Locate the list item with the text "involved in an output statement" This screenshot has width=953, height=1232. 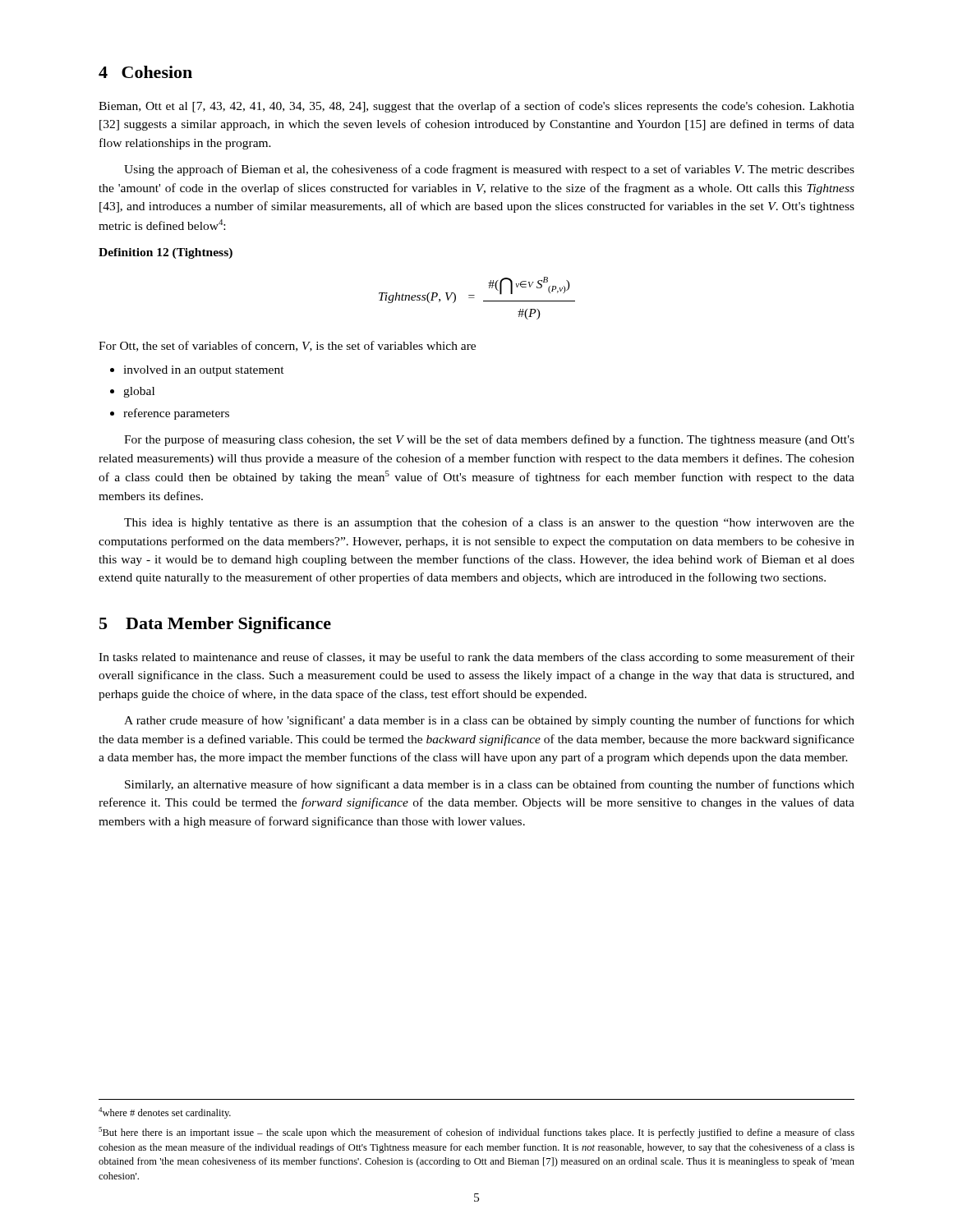204,371
